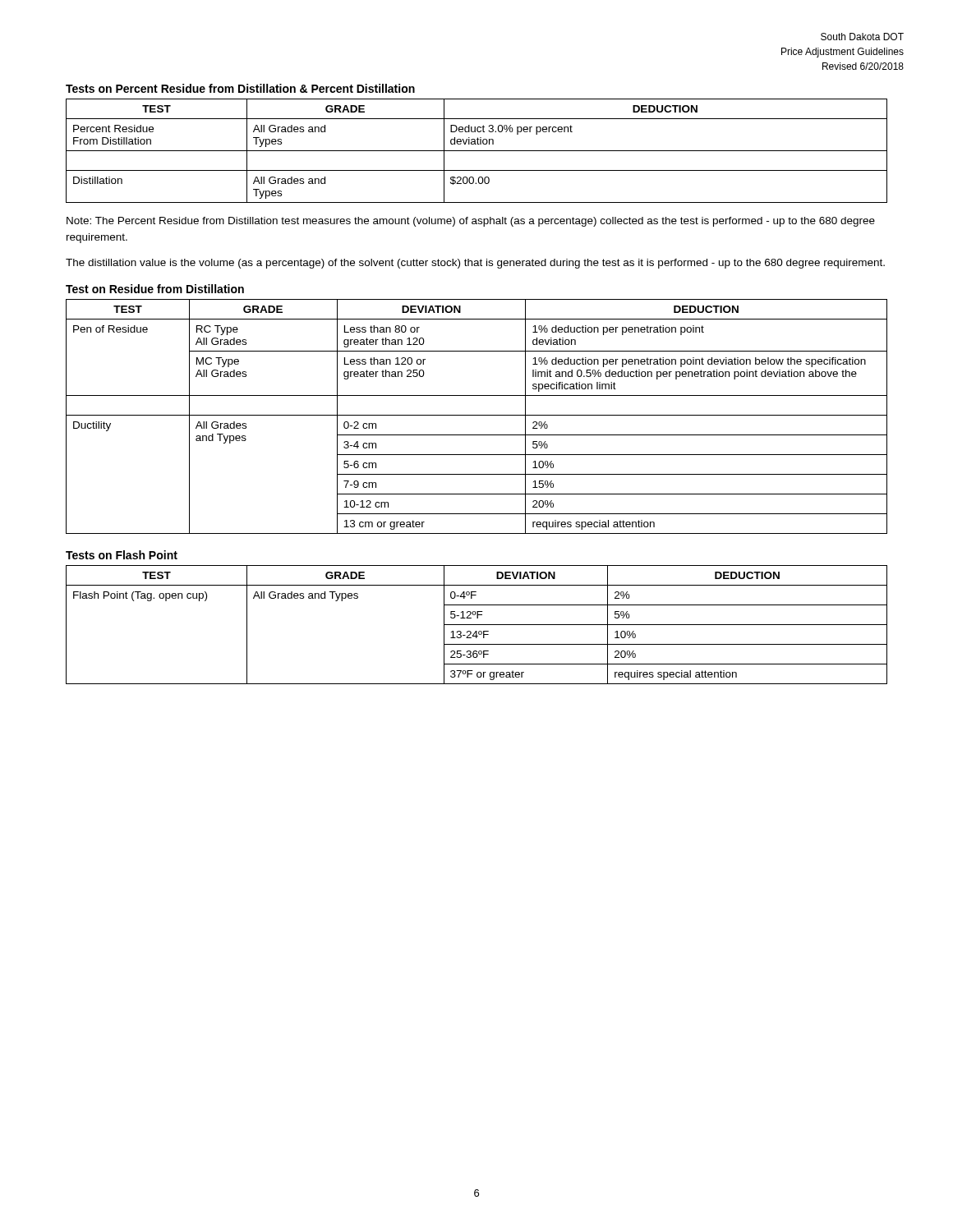Navigate to the block starting "Tests on Flash"
The height and width of the screenshot is (1232, 953).
point(122,555)
